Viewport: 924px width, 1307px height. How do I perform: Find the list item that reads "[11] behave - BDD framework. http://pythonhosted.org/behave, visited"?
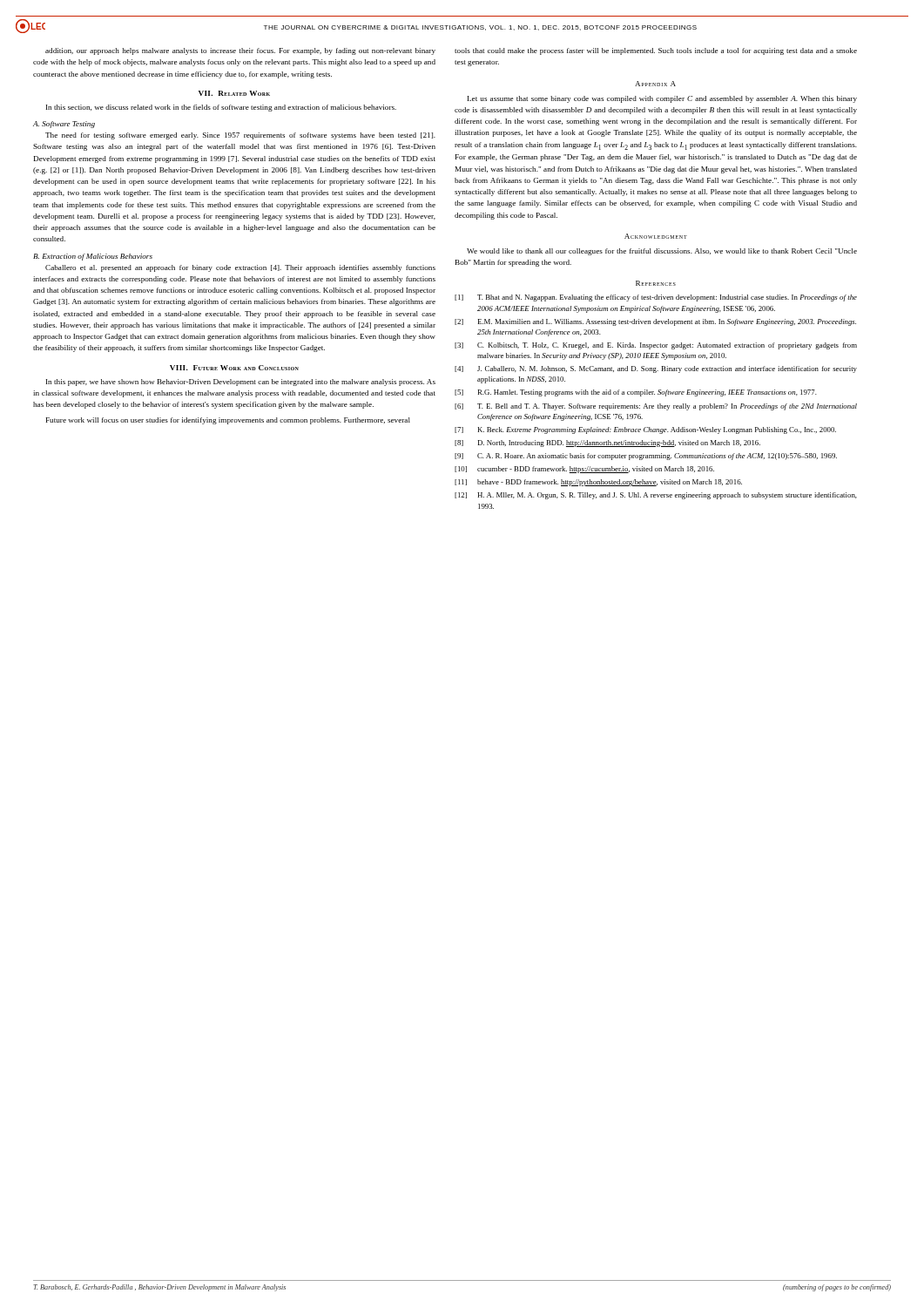[x=599, y=482]
